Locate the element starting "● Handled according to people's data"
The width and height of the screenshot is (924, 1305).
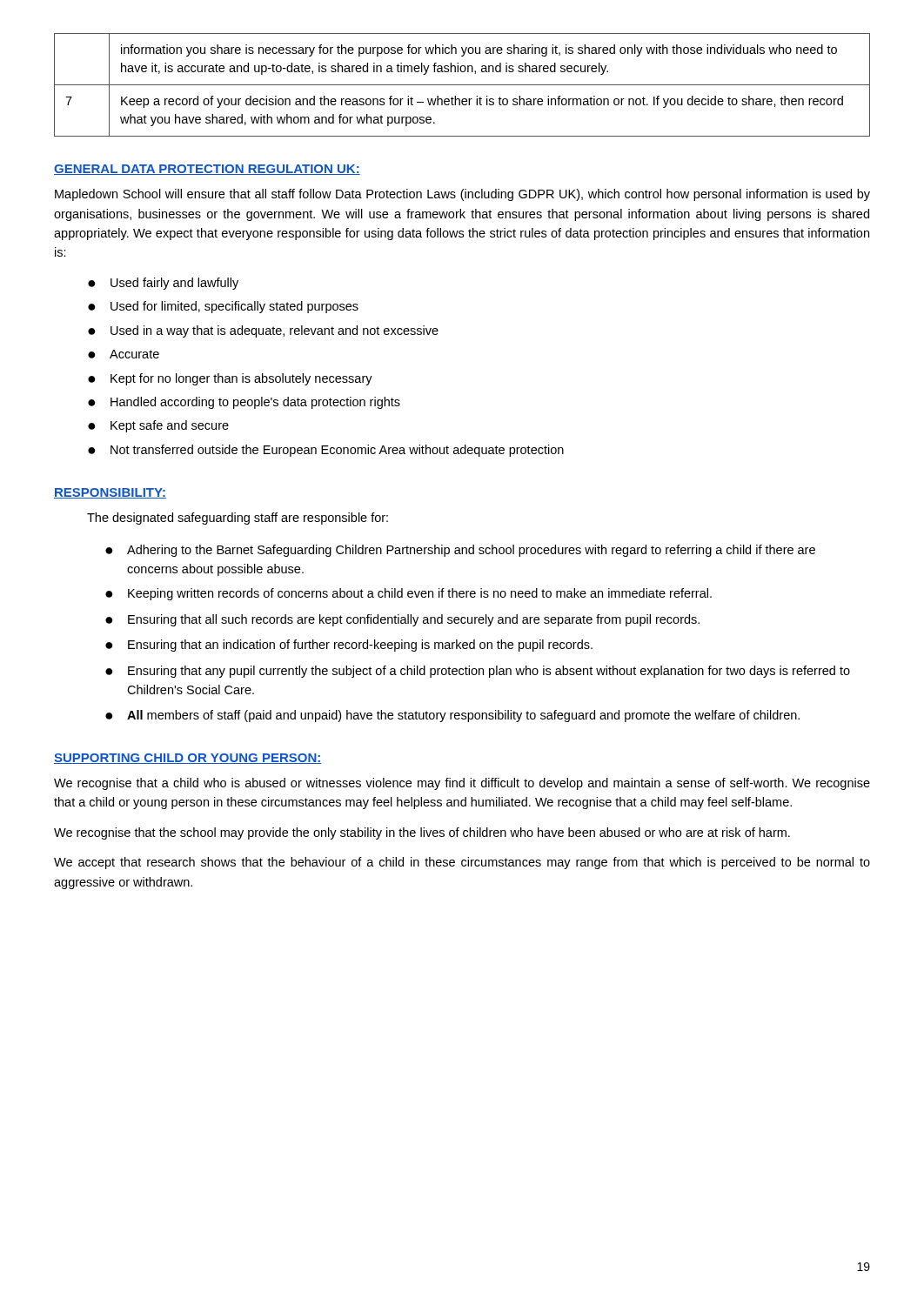(244, 403)
